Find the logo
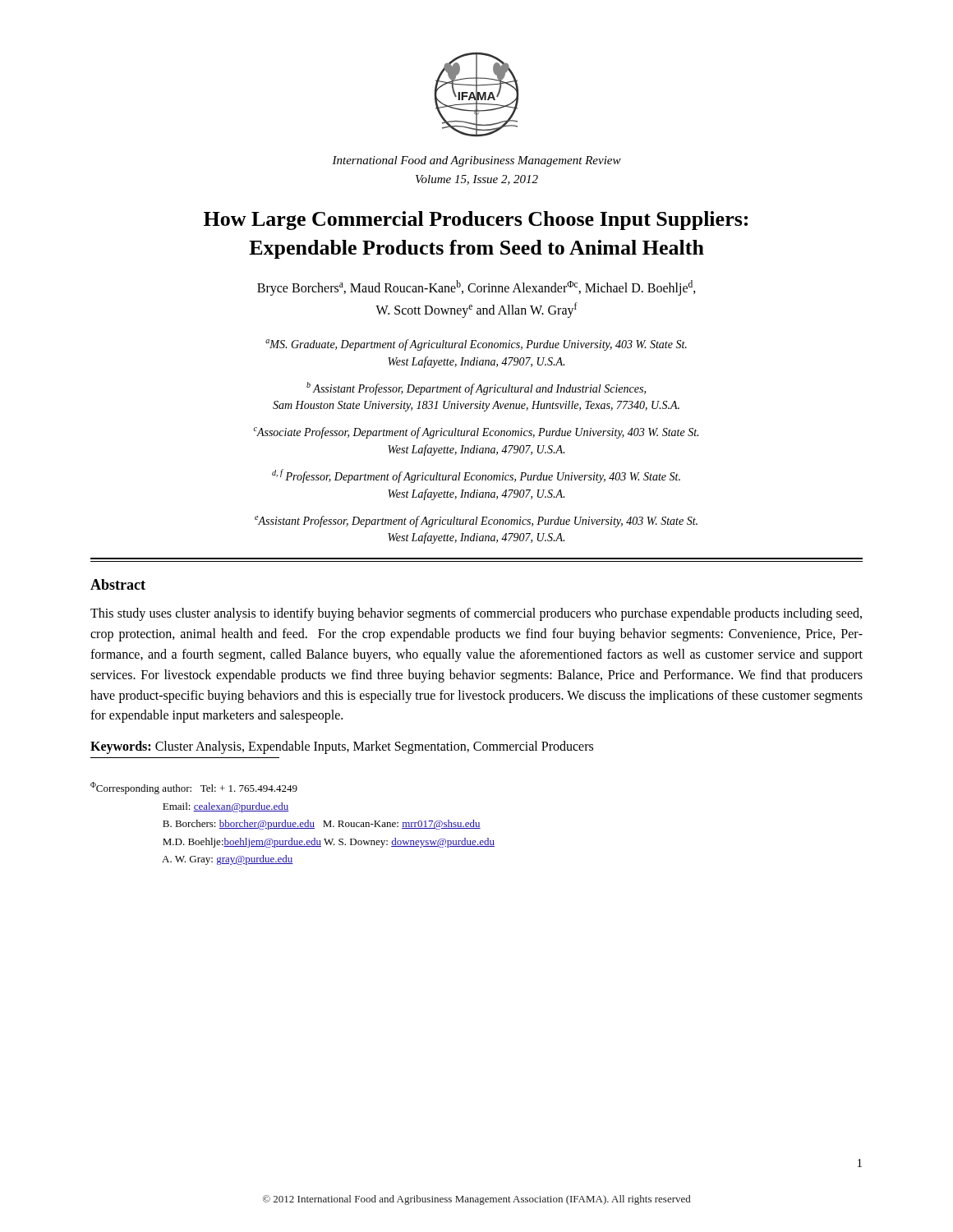Viewport: 953px width, 1232px height. [x=476, y=96]
